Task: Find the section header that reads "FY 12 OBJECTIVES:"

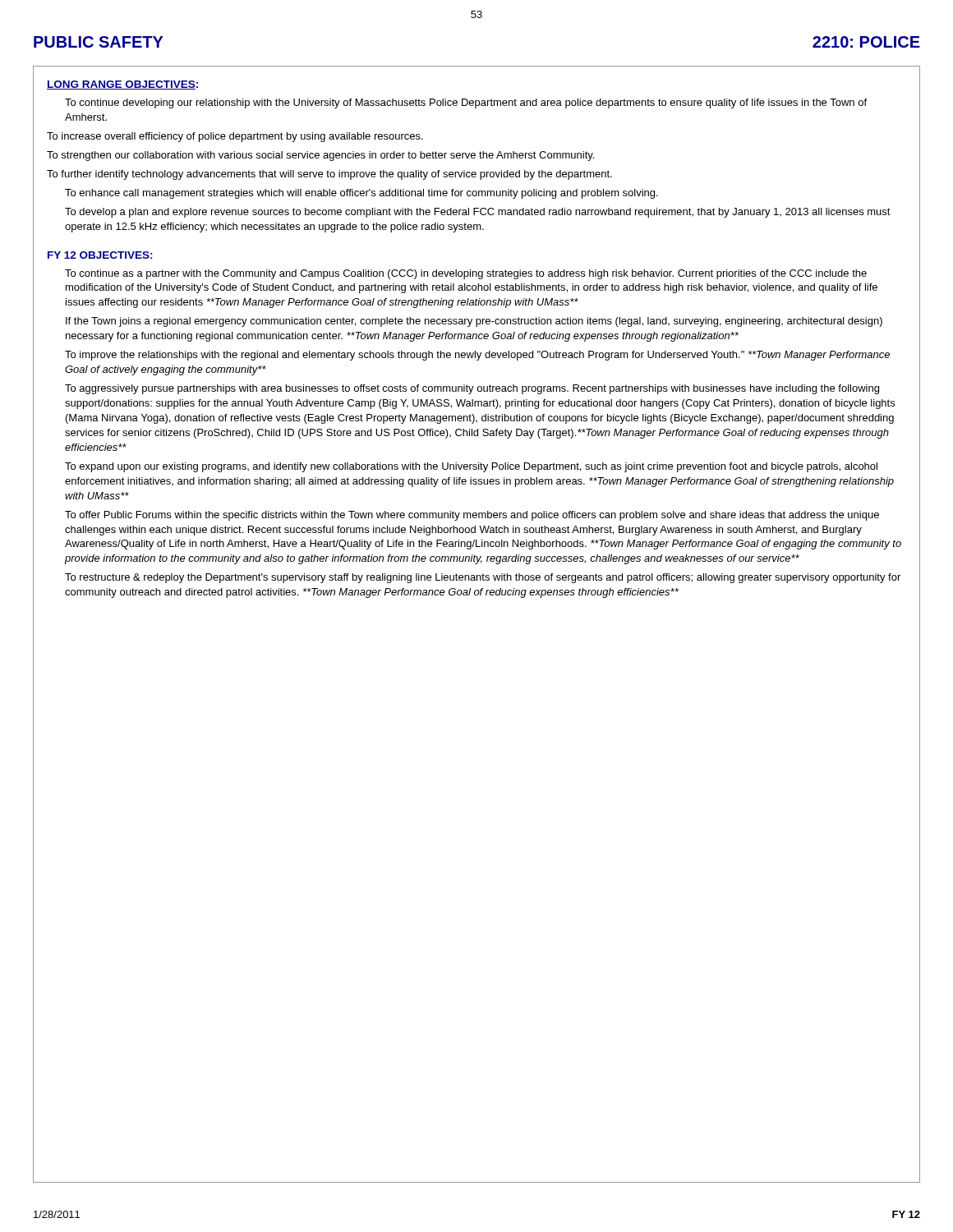Action: point(100,255)
